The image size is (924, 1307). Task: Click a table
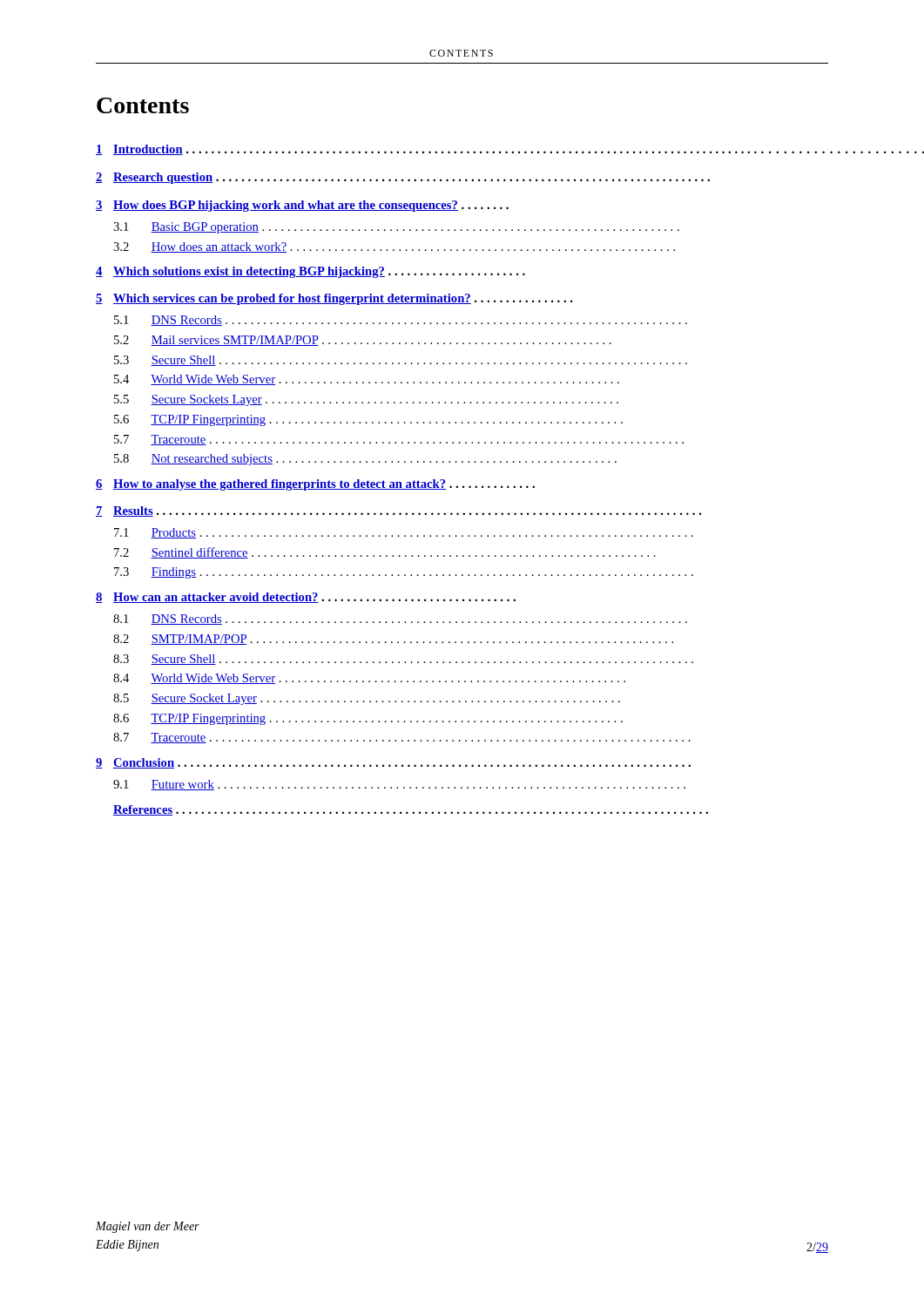pos(462,480)
